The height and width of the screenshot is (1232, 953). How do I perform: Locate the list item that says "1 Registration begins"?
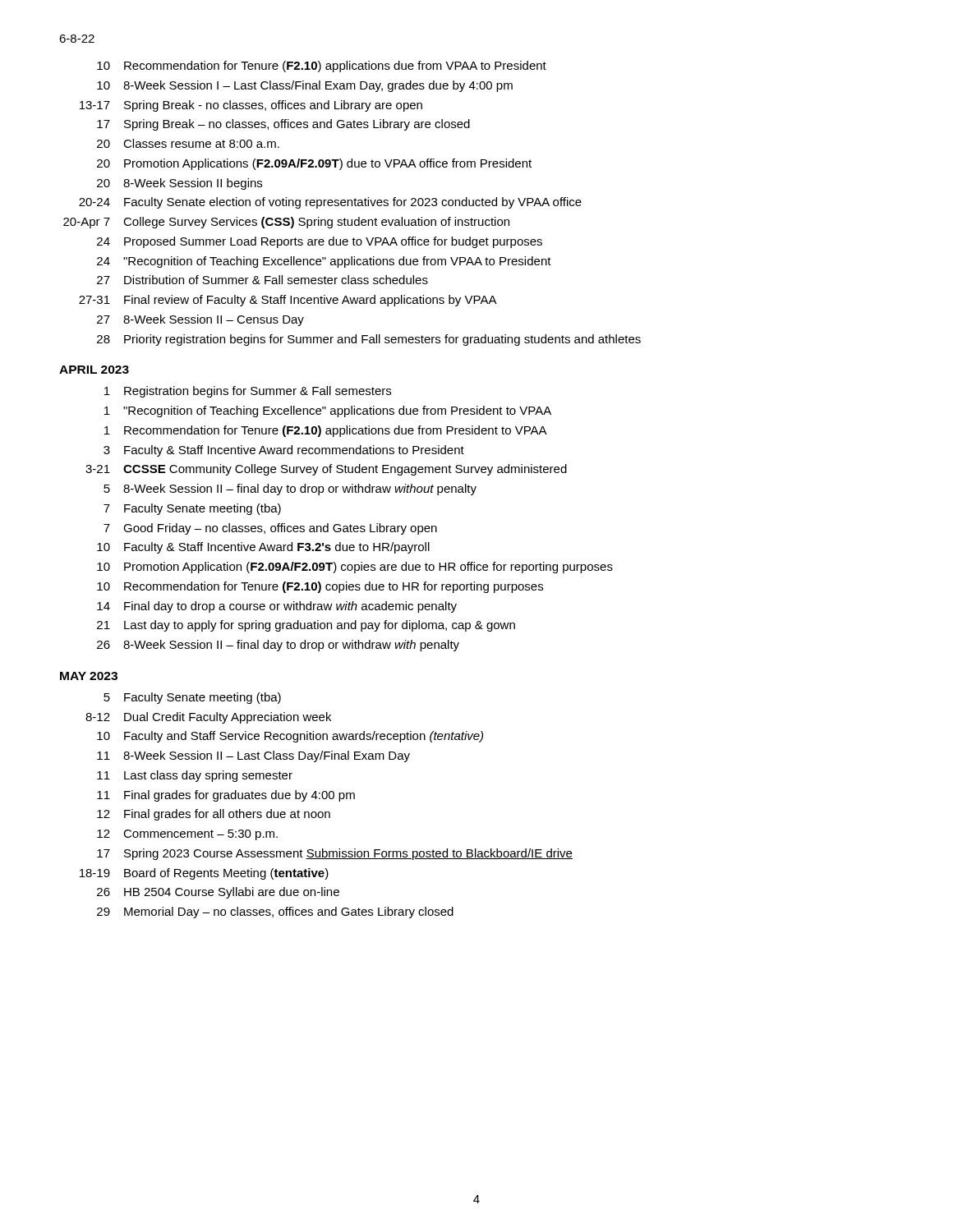pos(248,392)
